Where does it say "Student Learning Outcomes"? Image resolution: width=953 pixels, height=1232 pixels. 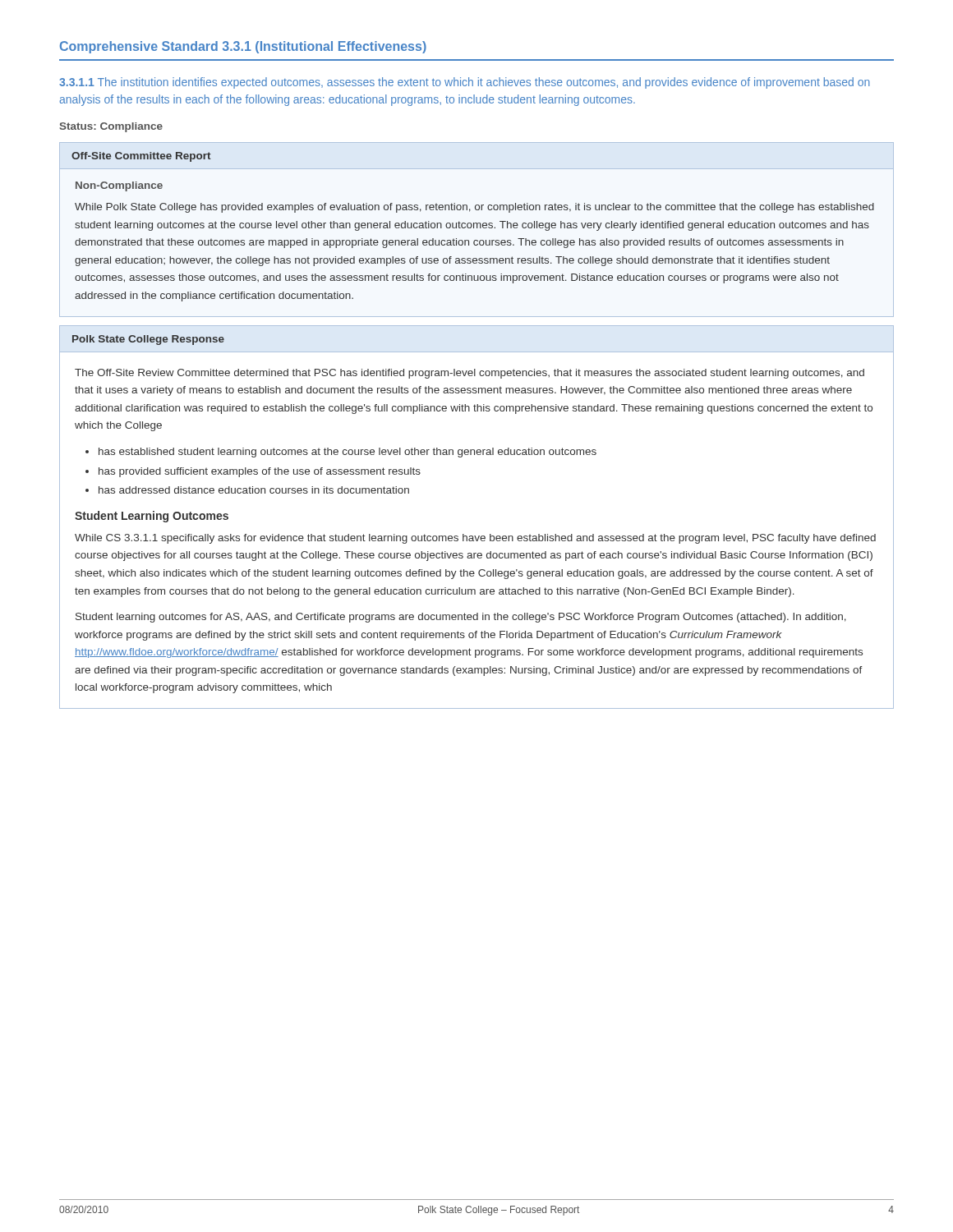point(152,516)
